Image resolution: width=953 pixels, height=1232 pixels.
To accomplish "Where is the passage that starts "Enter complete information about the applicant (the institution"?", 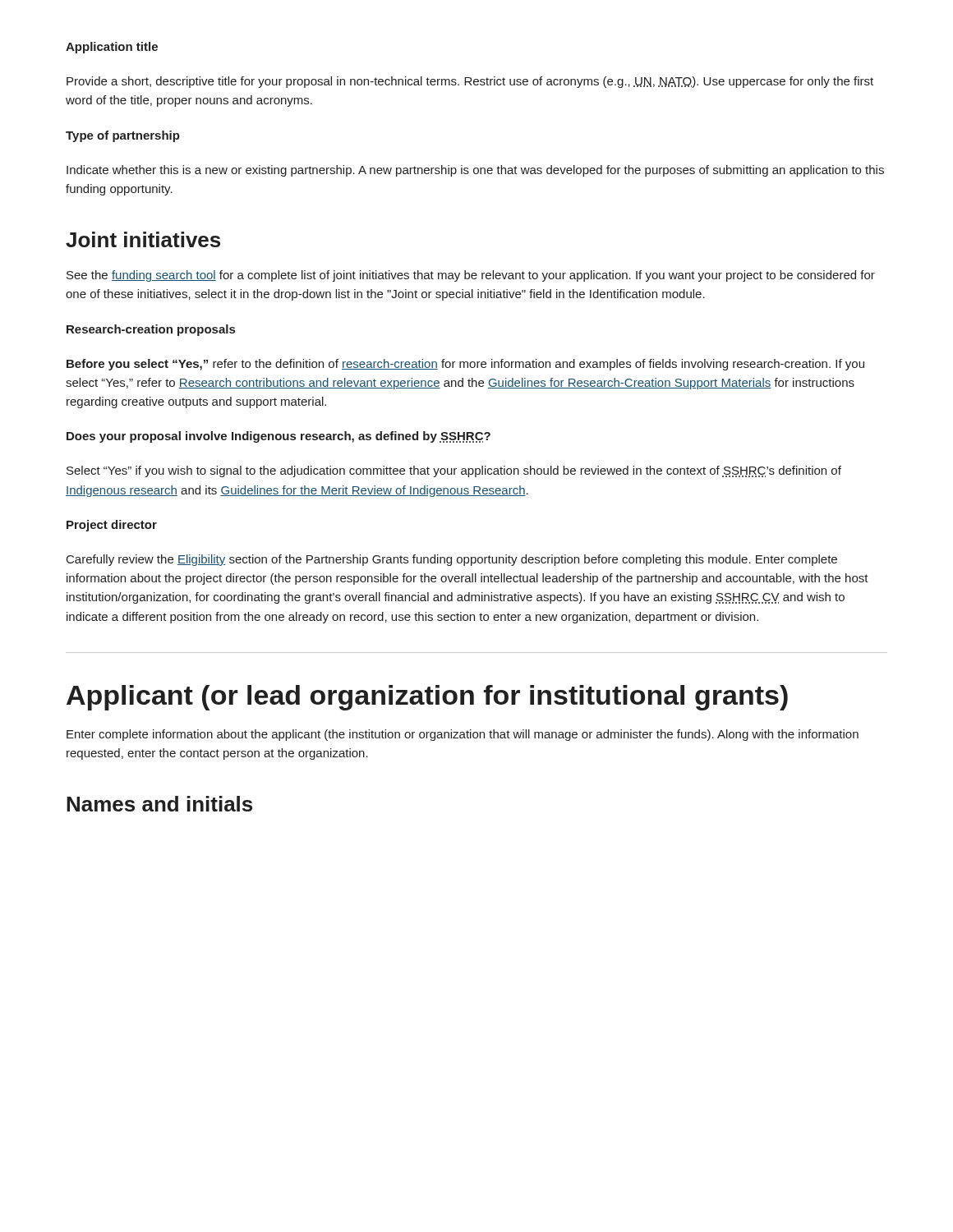I will point(476,743).
